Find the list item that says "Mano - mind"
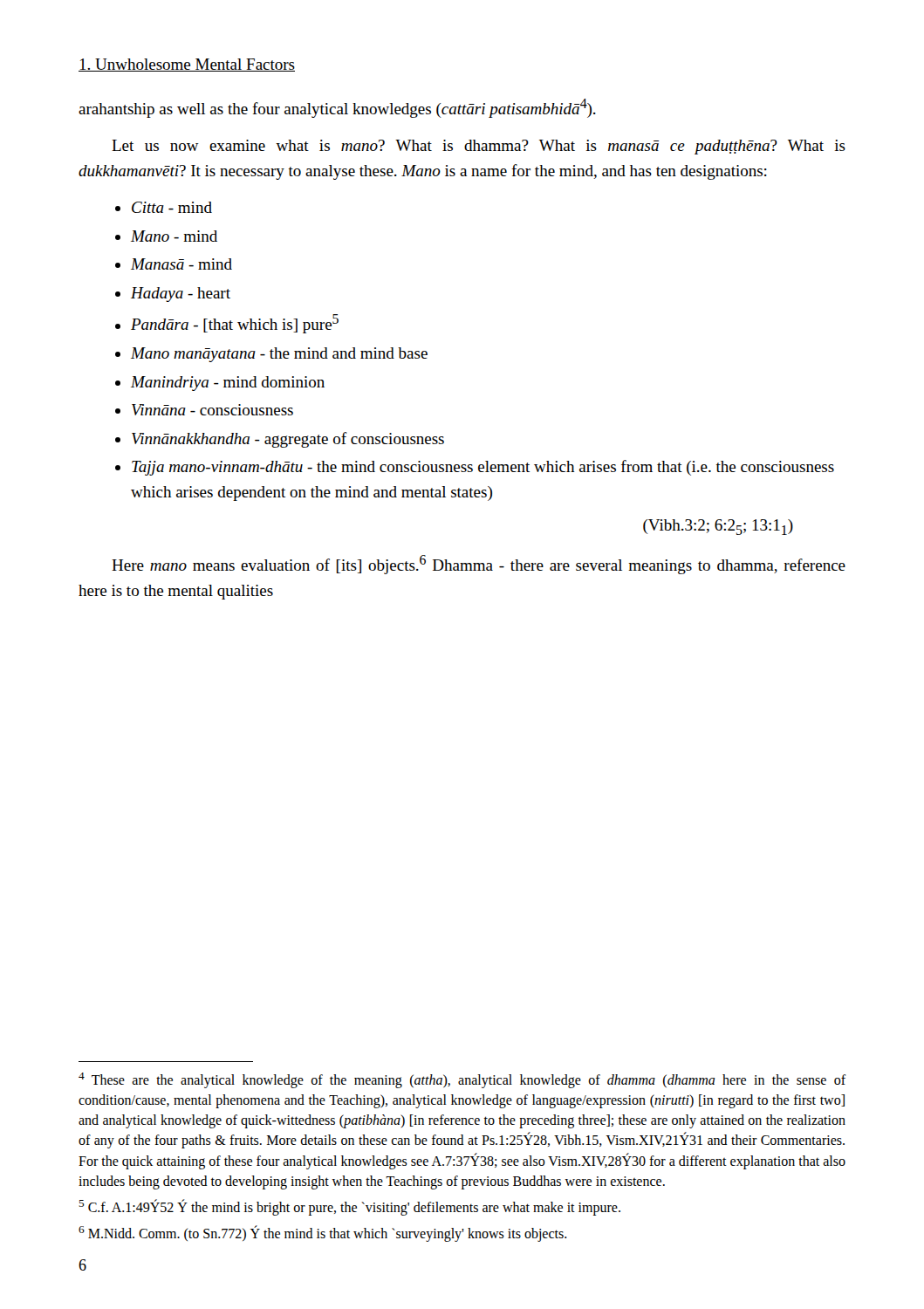 174,236
